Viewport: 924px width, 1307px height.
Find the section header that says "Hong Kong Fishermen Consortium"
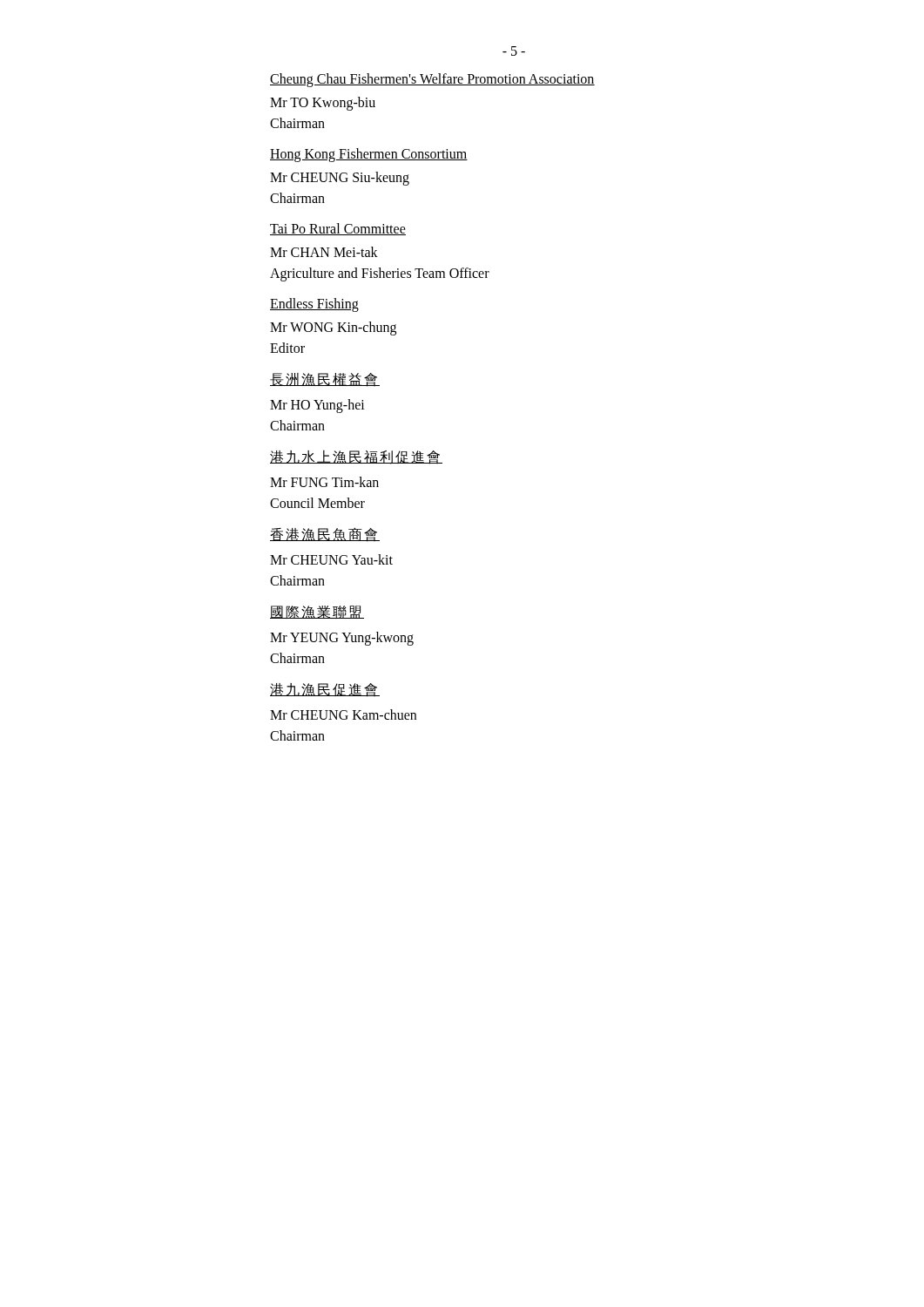tap(369, 155)
